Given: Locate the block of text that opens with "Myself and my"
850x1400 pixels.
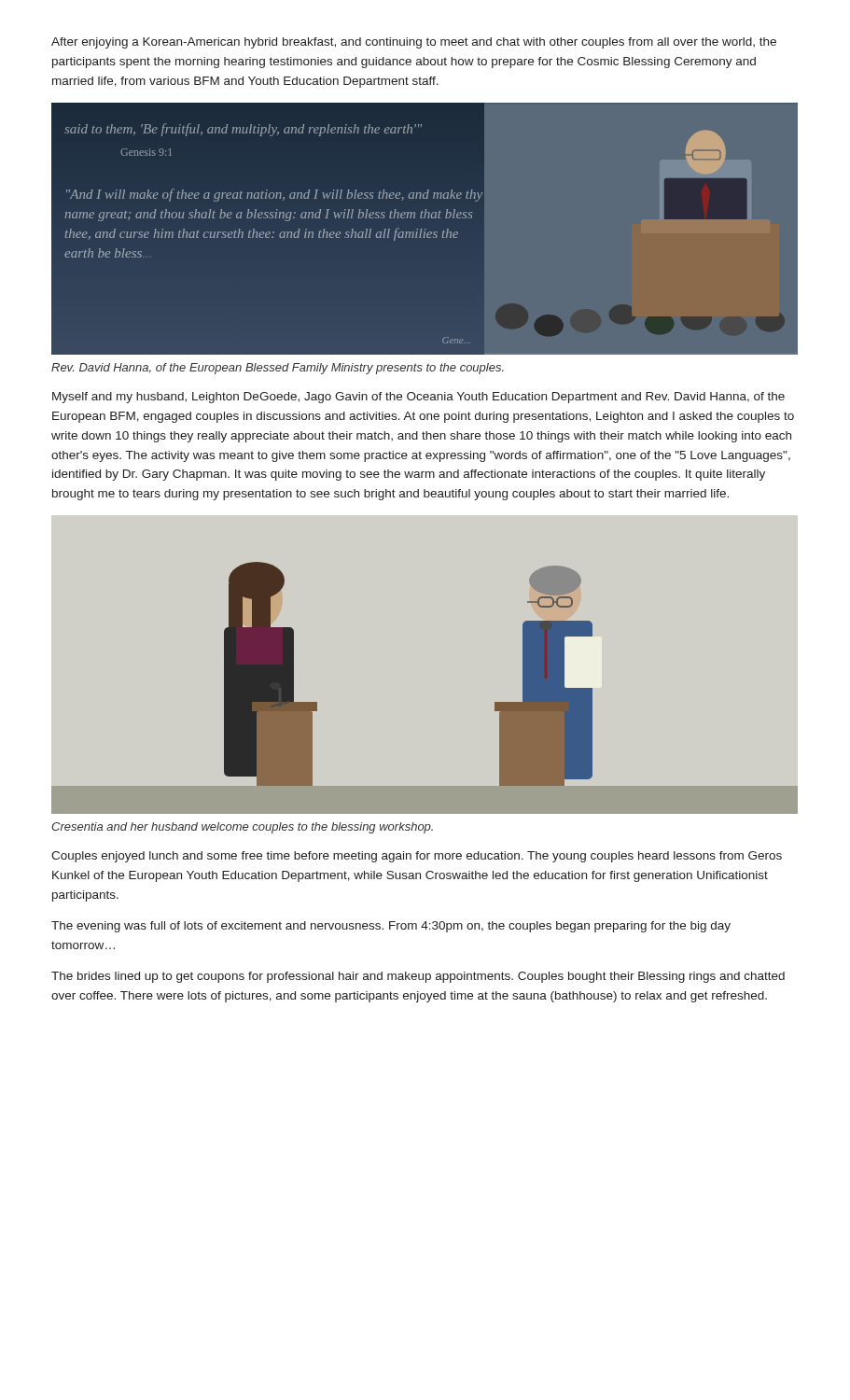Looking at the screenshot, I should (423, 445).
